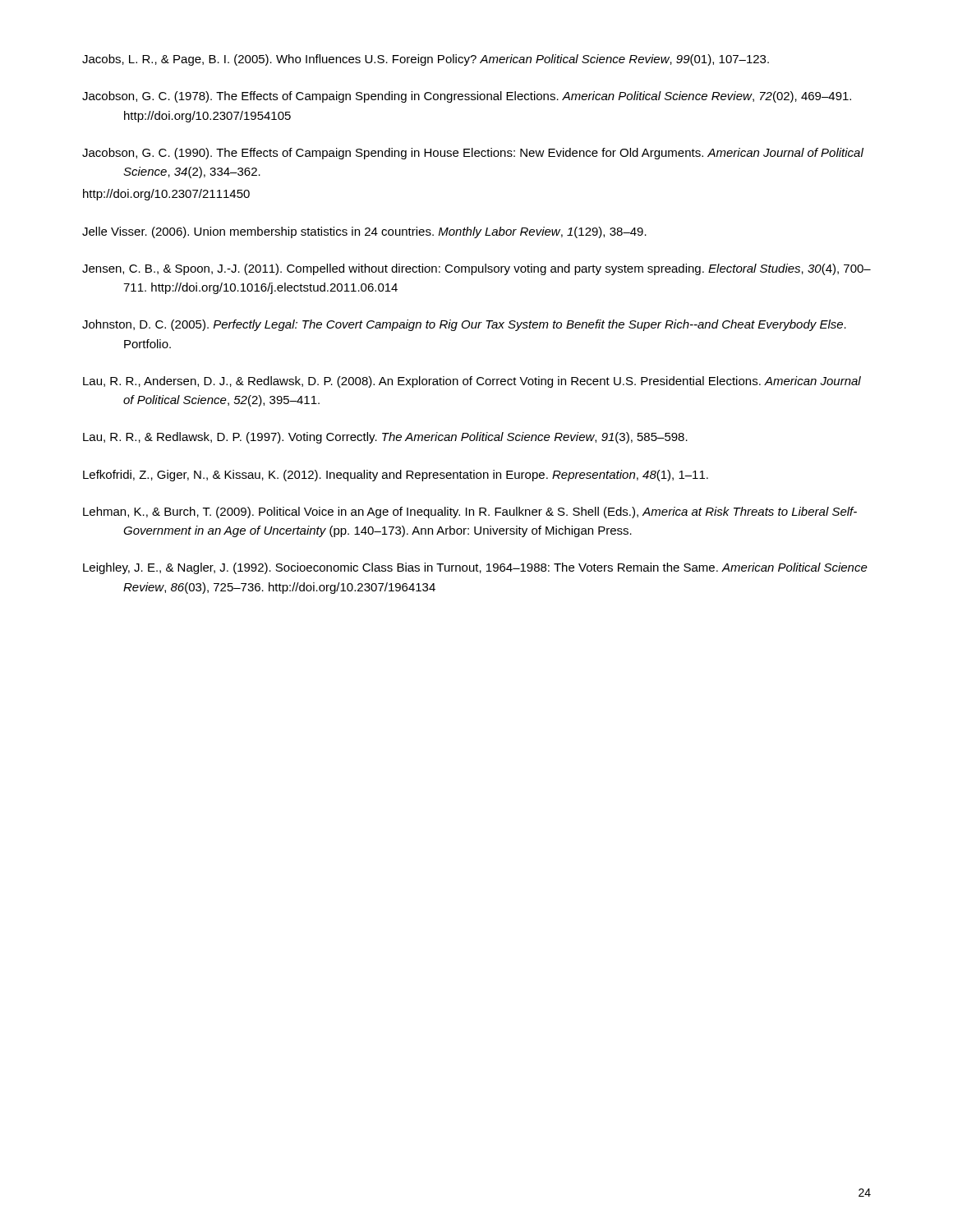Viewport: 953px width, 1232px height.
Task: Navigate to the text starting "Johnston, D. C."
Action: coord(464,334)
